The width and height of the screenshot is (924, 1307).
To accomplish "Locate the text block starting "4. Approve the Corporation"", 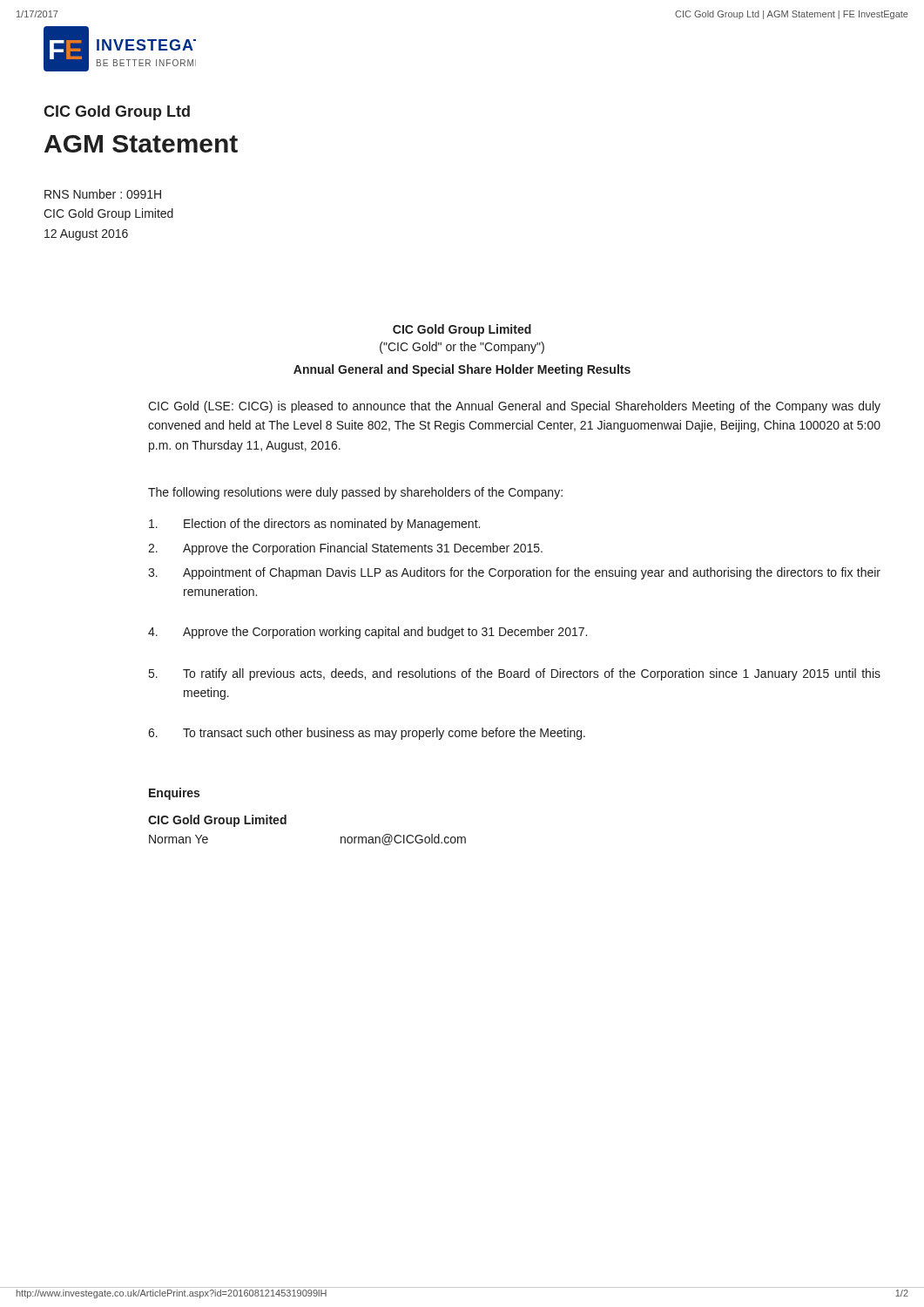I will 514,632.
